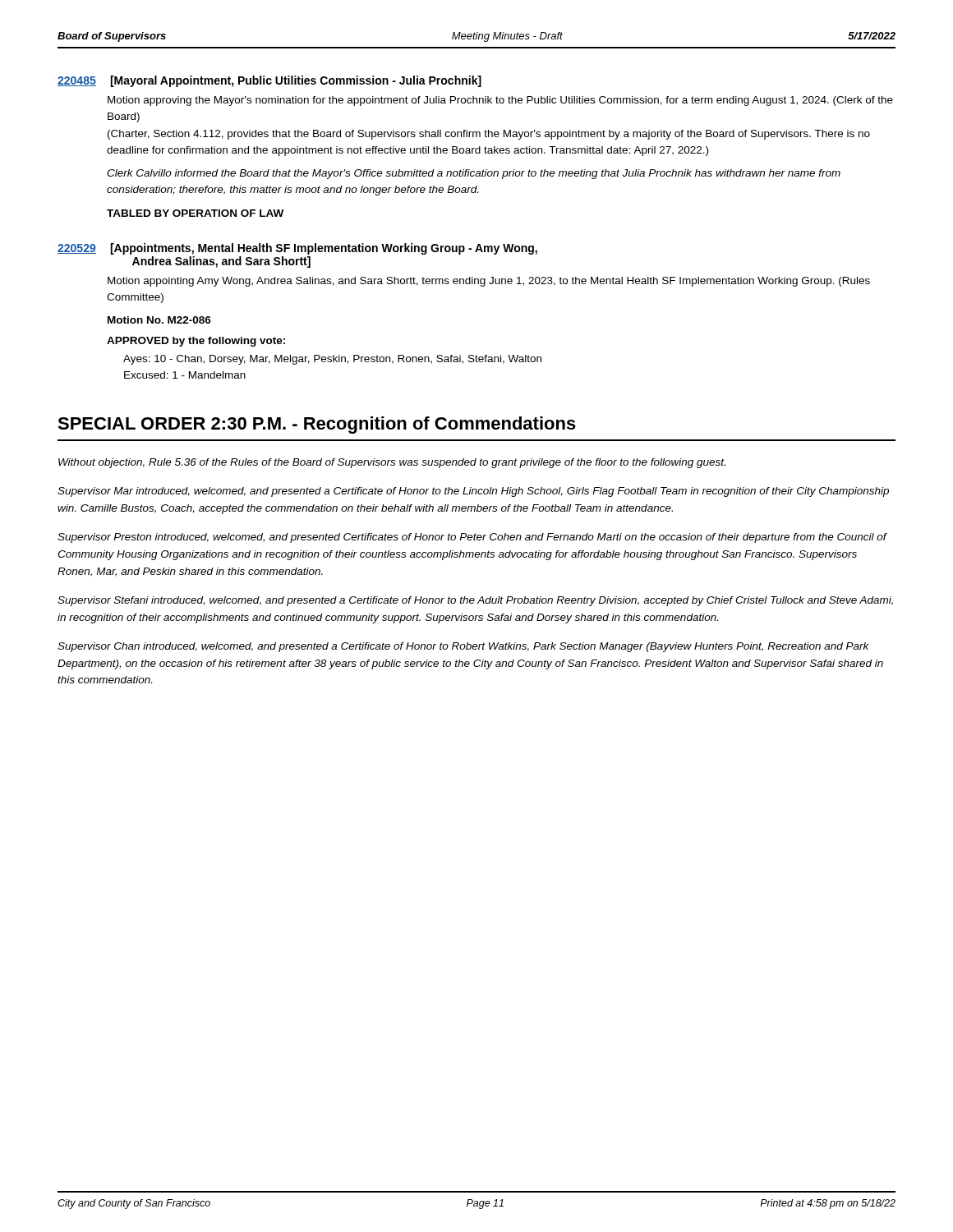
Task: Locate the text block containing "Supervisor Mar introduced, welcomed, and presented a Certificate"
Action: tap(473, 499)
